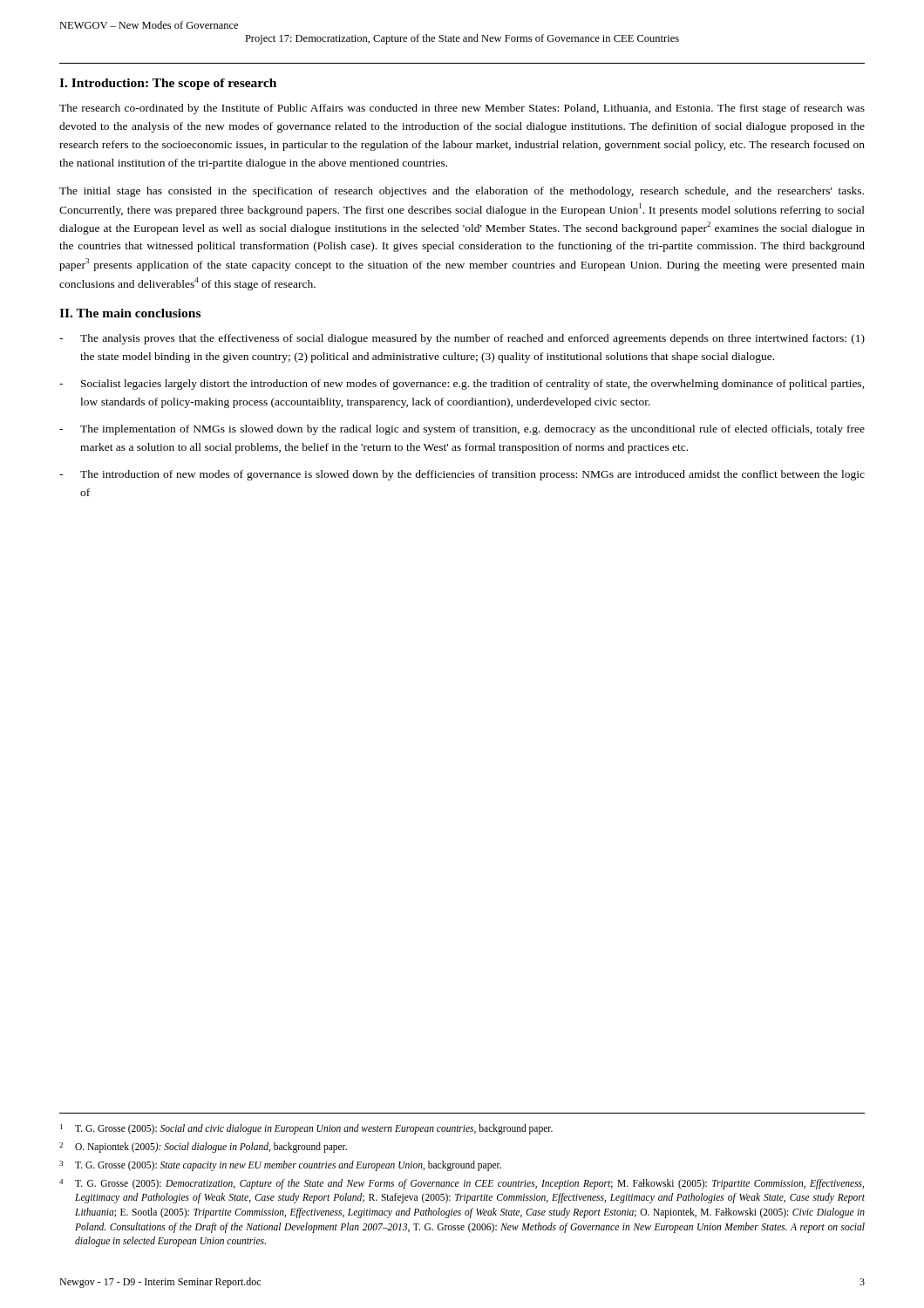This screenshot has height=1308, width=924.
Task: Find the block on this page that starts "3 T. G. Grosse"
Action: point(462,1166)
